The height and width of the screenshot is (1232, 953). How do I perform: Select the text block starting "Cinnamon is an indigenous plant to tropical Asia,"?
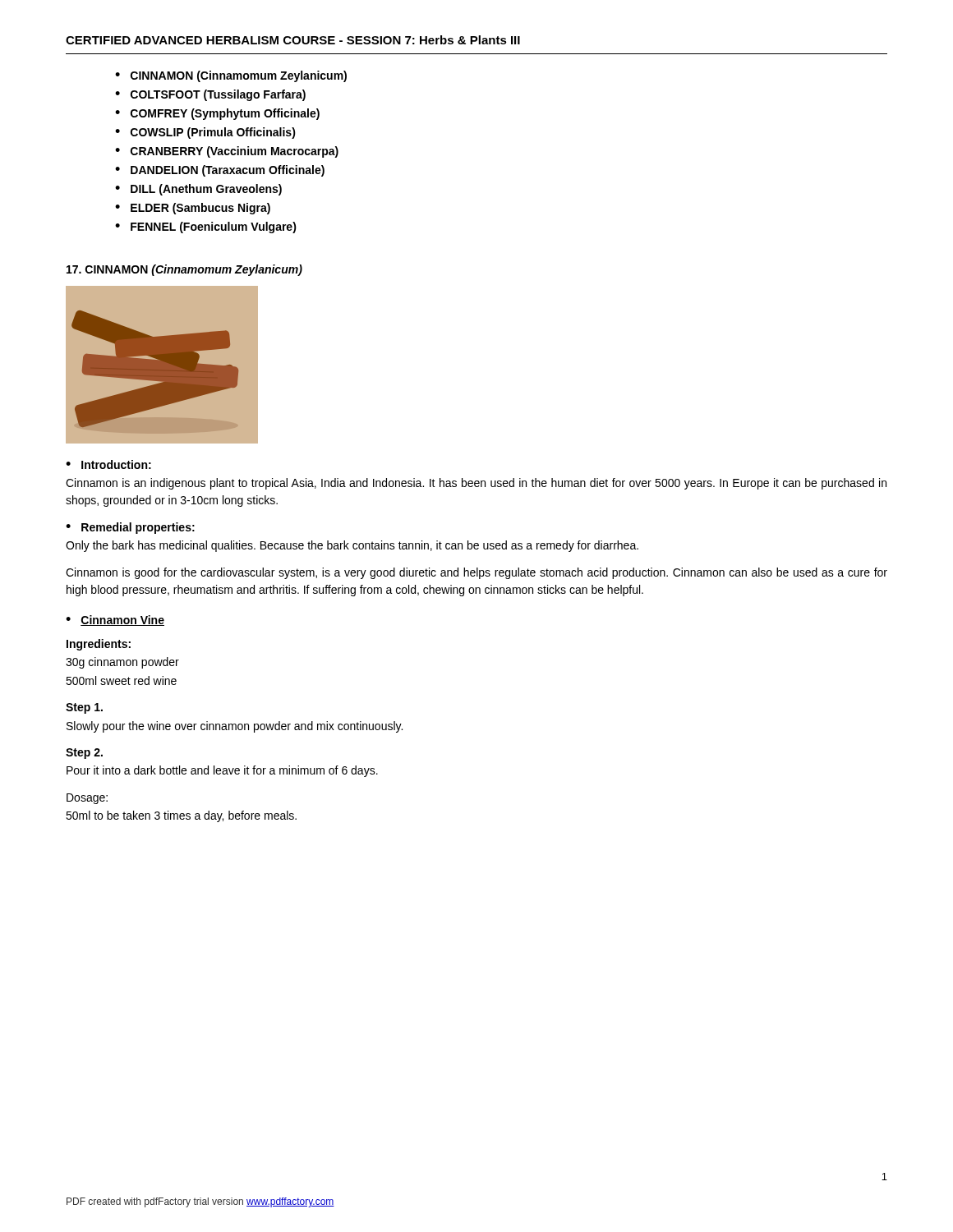coord(476,492)
